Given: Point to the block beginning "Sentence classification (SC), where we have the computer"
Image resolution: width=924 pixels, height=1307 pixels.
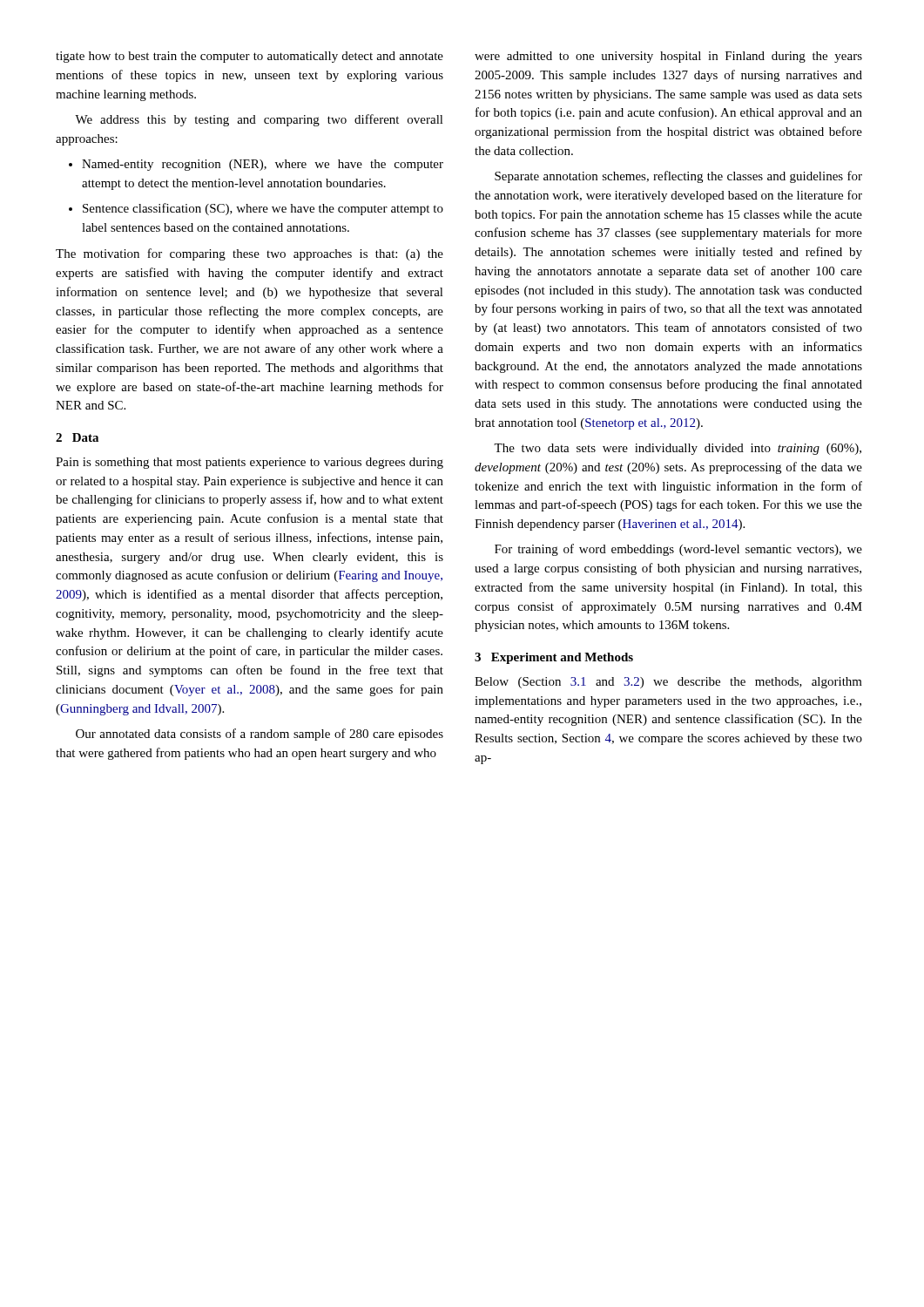Looking at the screenshot, I should click(x=263, y=218).
